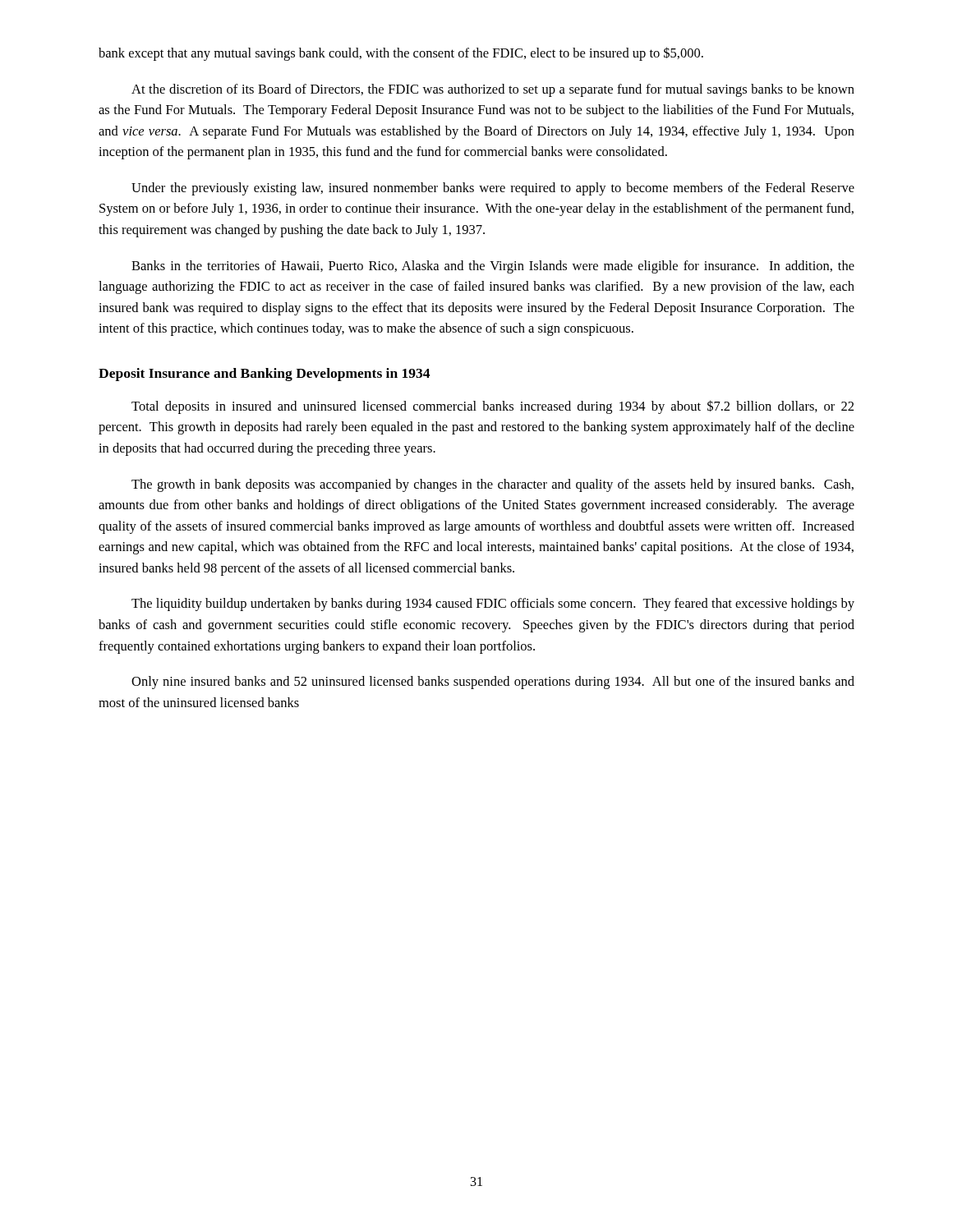Find the text starting "The growth in bank deposits was accompanied by"
The width and height of the screenshot is (953, 1232).
[476, 526]
